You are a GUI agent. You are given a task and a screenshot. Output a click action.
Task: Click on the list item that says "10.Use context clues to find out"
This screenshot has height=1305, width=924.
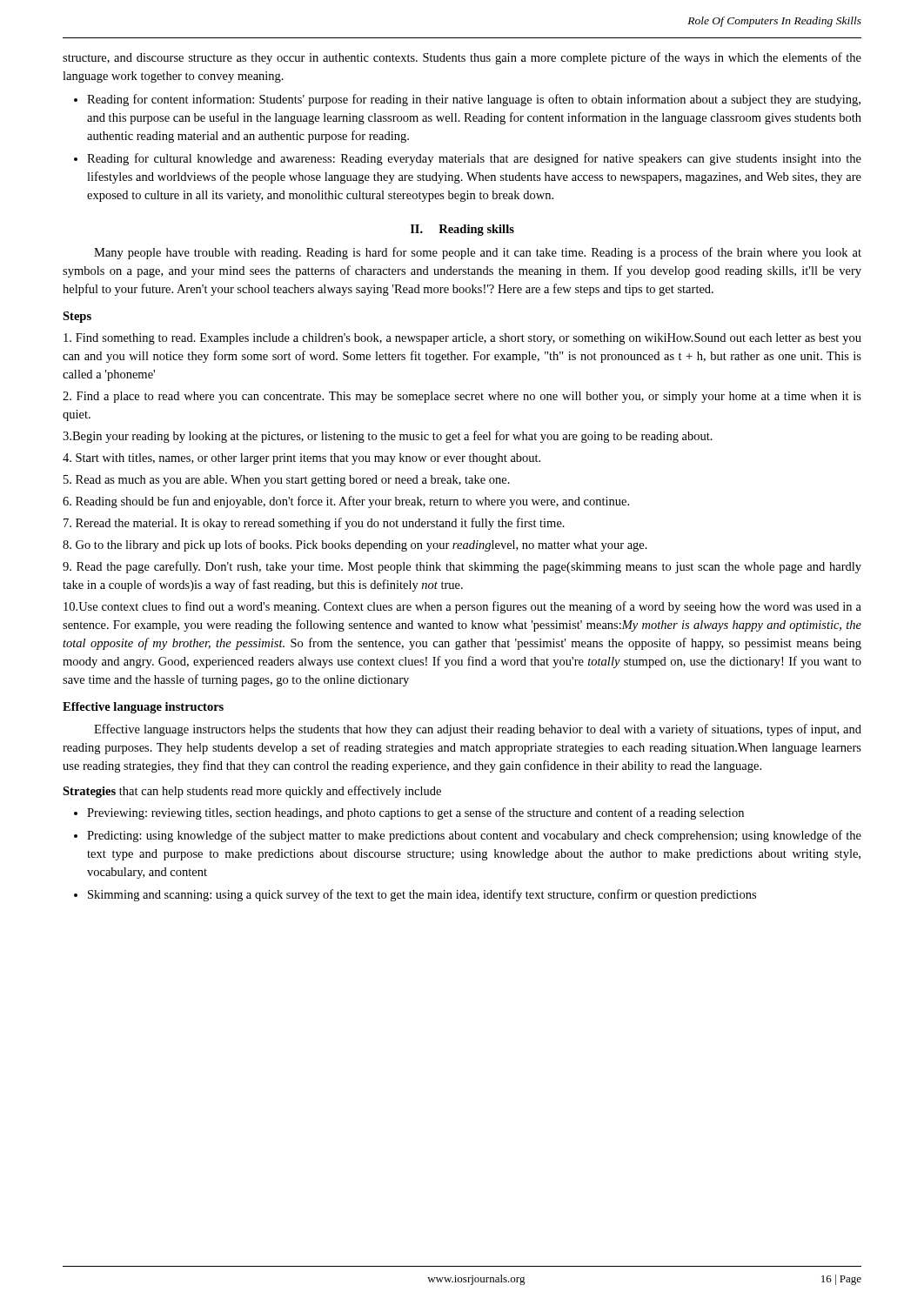462,644
